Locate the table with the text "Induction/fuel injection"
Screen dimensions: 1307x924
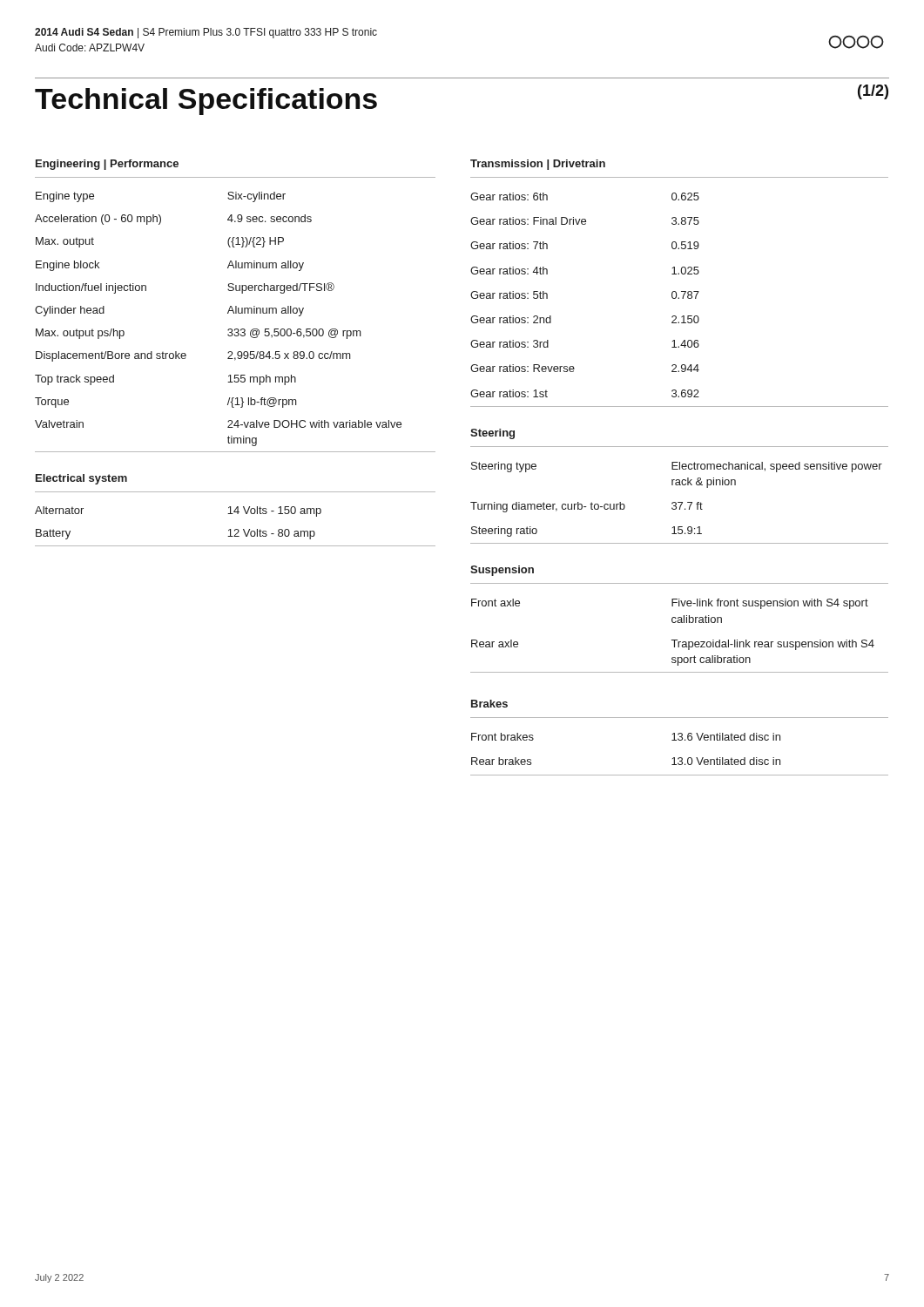pos(235,319)
